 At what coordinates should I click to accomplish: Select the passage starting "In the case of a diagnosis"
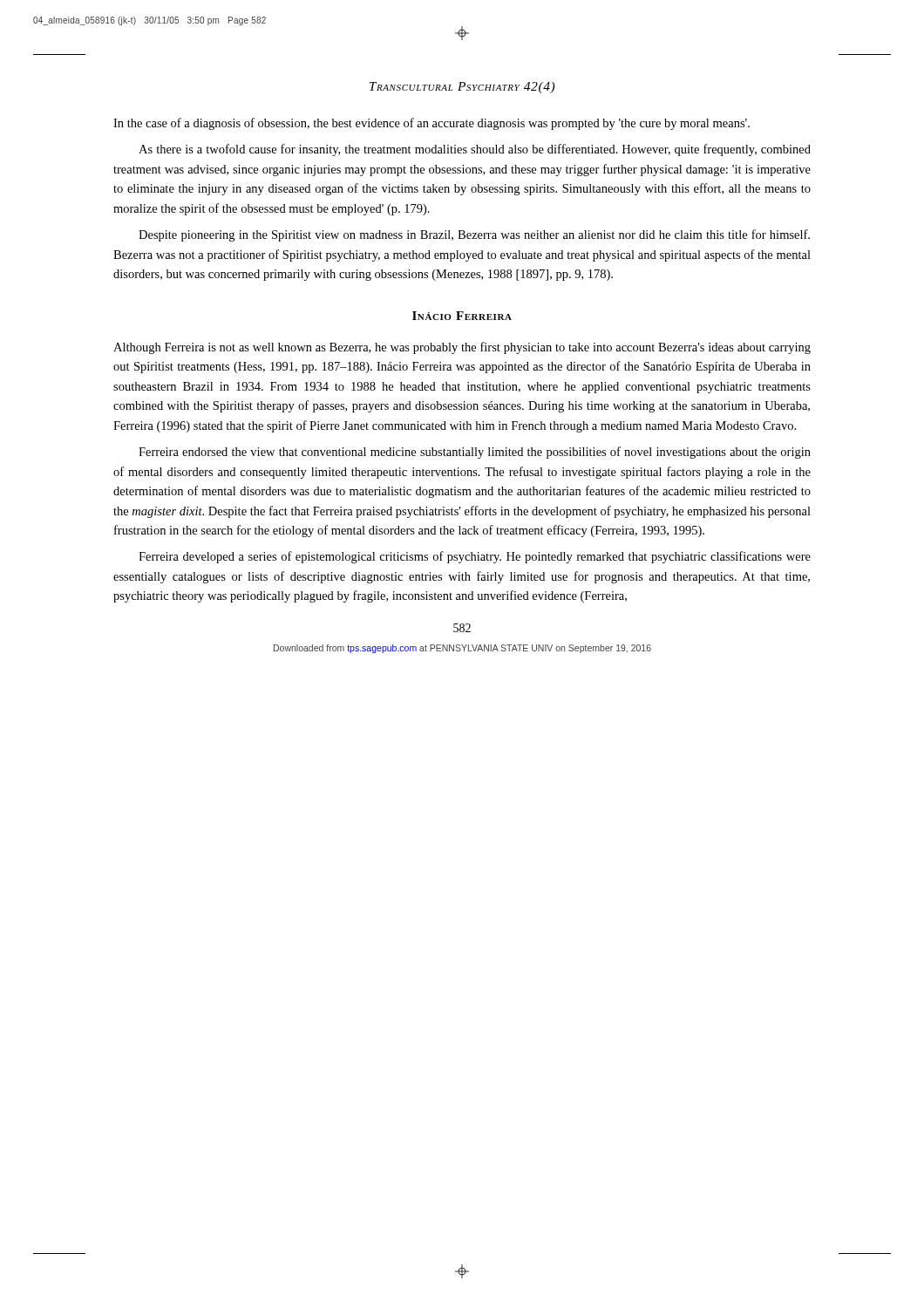point(462,199)
